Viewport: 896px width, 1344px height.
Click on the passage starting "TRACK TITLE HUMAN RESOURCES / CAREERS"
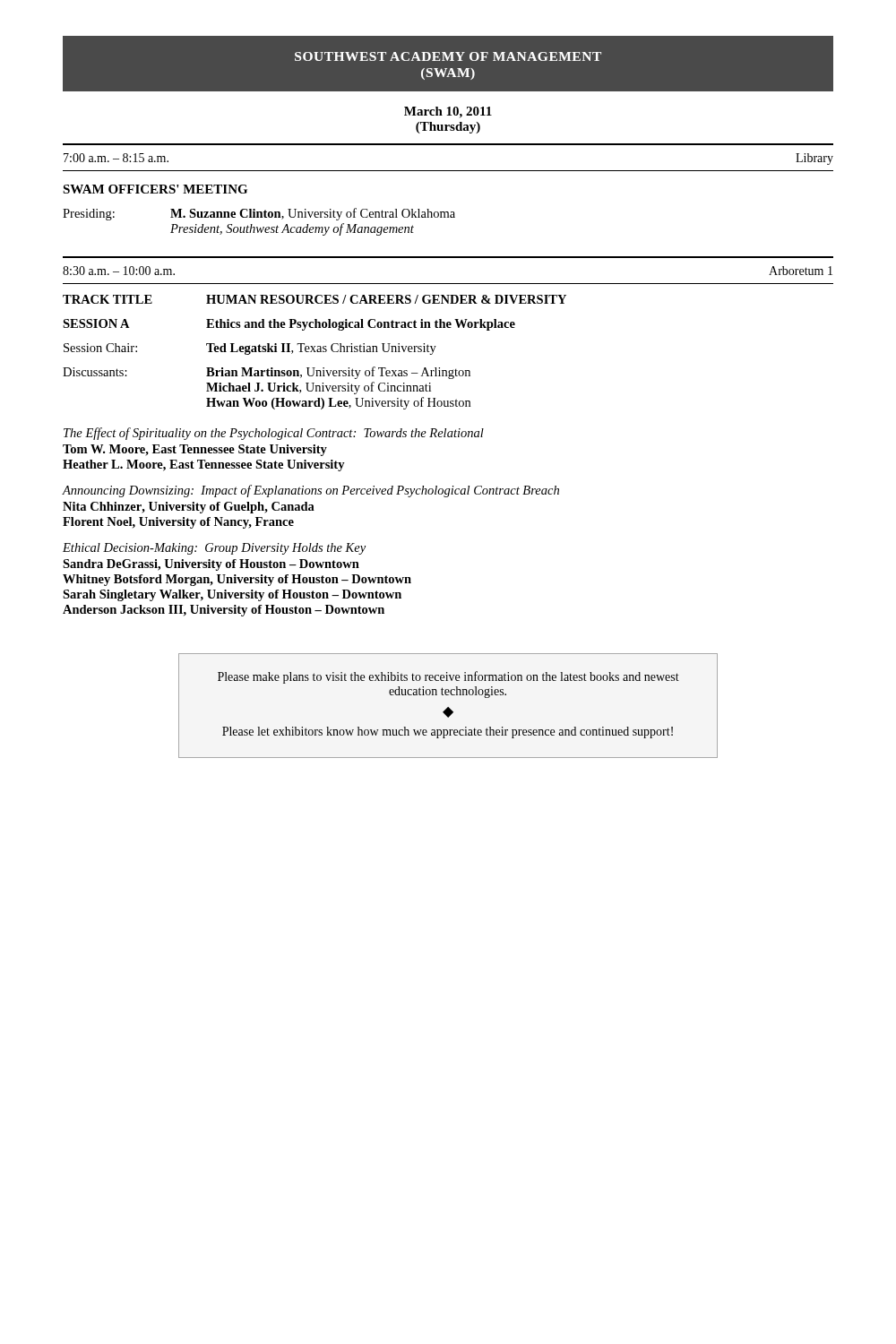coord(448,300)
